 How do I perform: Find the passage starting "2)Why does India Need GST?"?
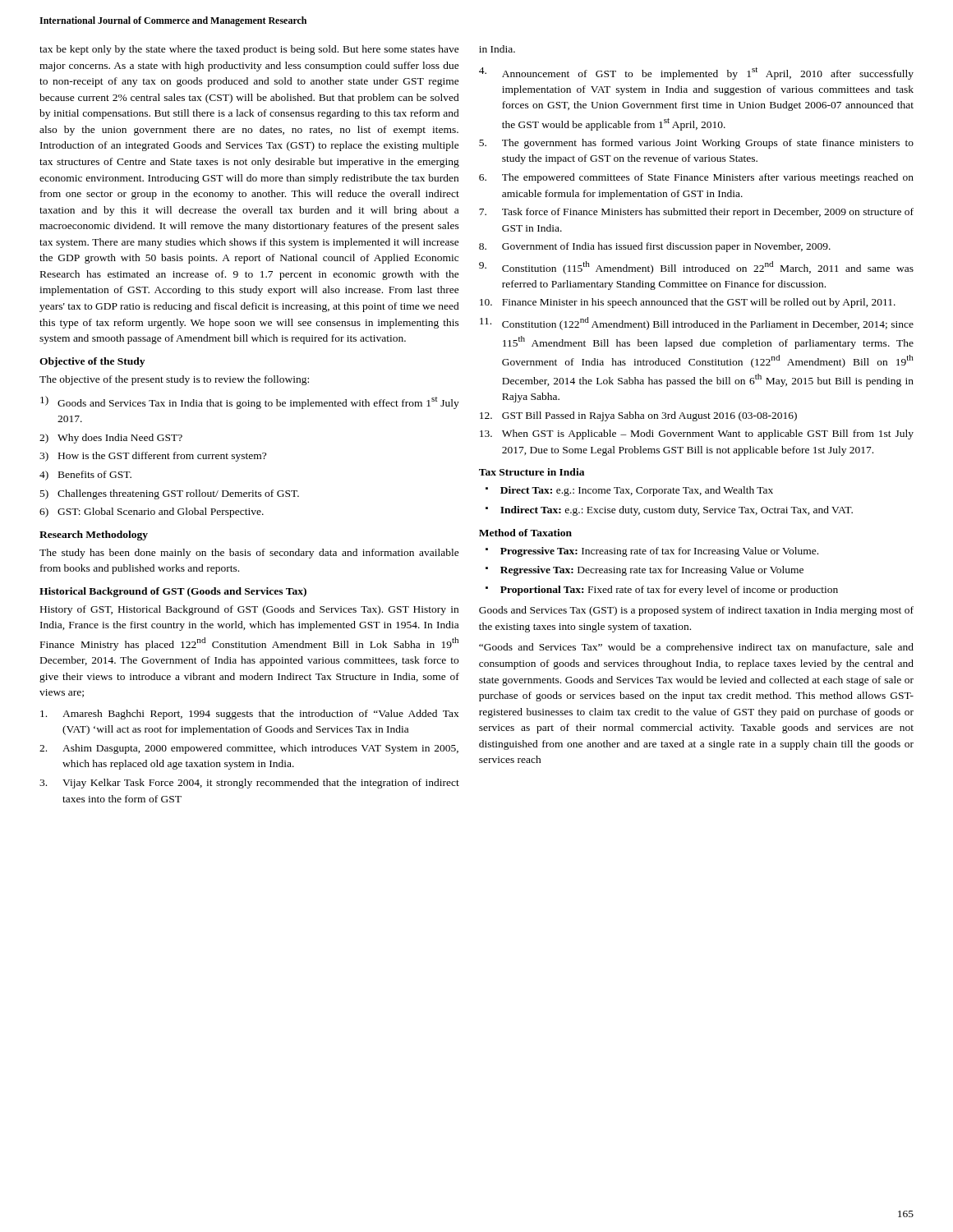click(111, 437)
